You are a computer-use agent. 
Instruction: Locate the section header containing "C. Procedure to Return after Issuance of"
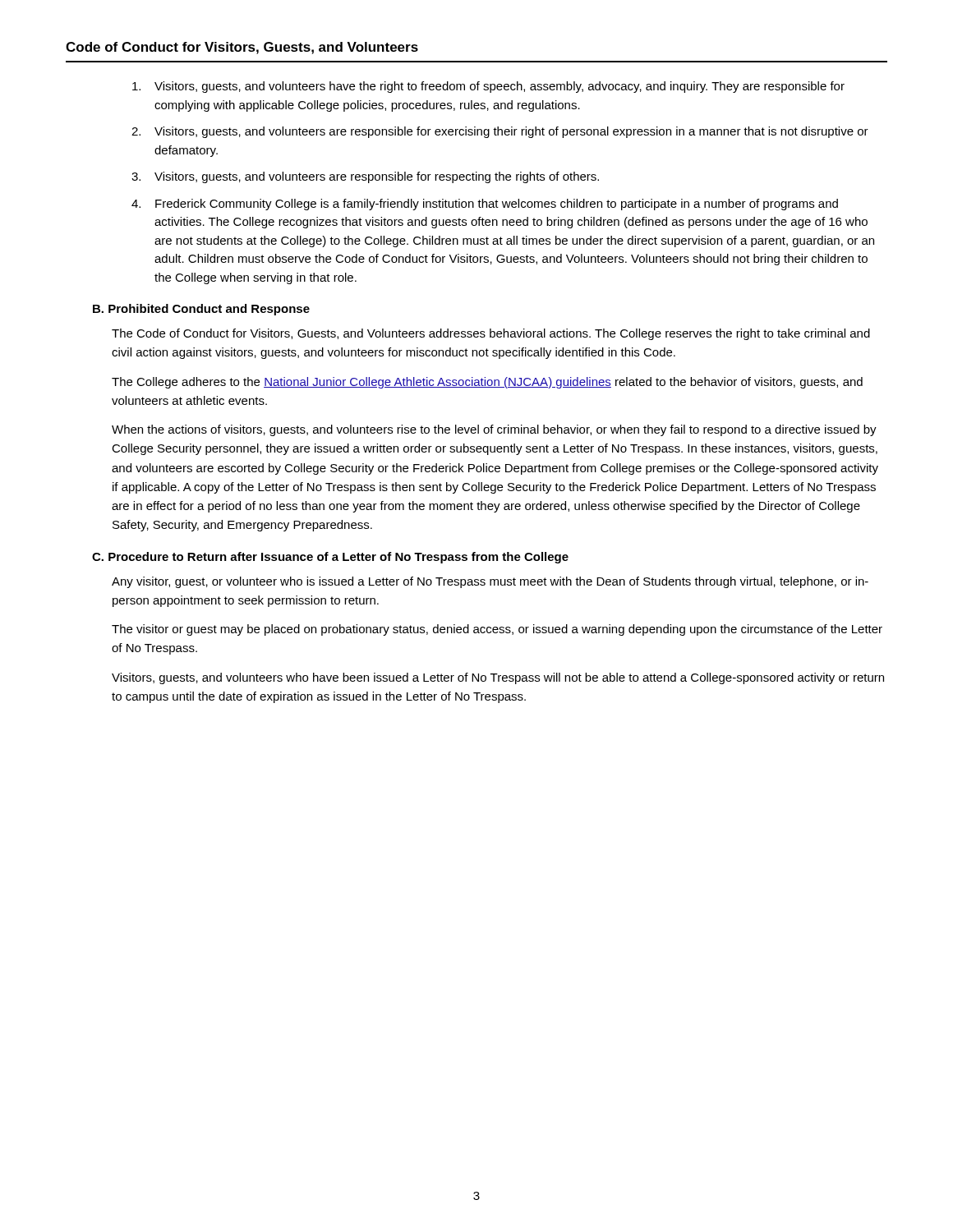[x=330, y=556]
